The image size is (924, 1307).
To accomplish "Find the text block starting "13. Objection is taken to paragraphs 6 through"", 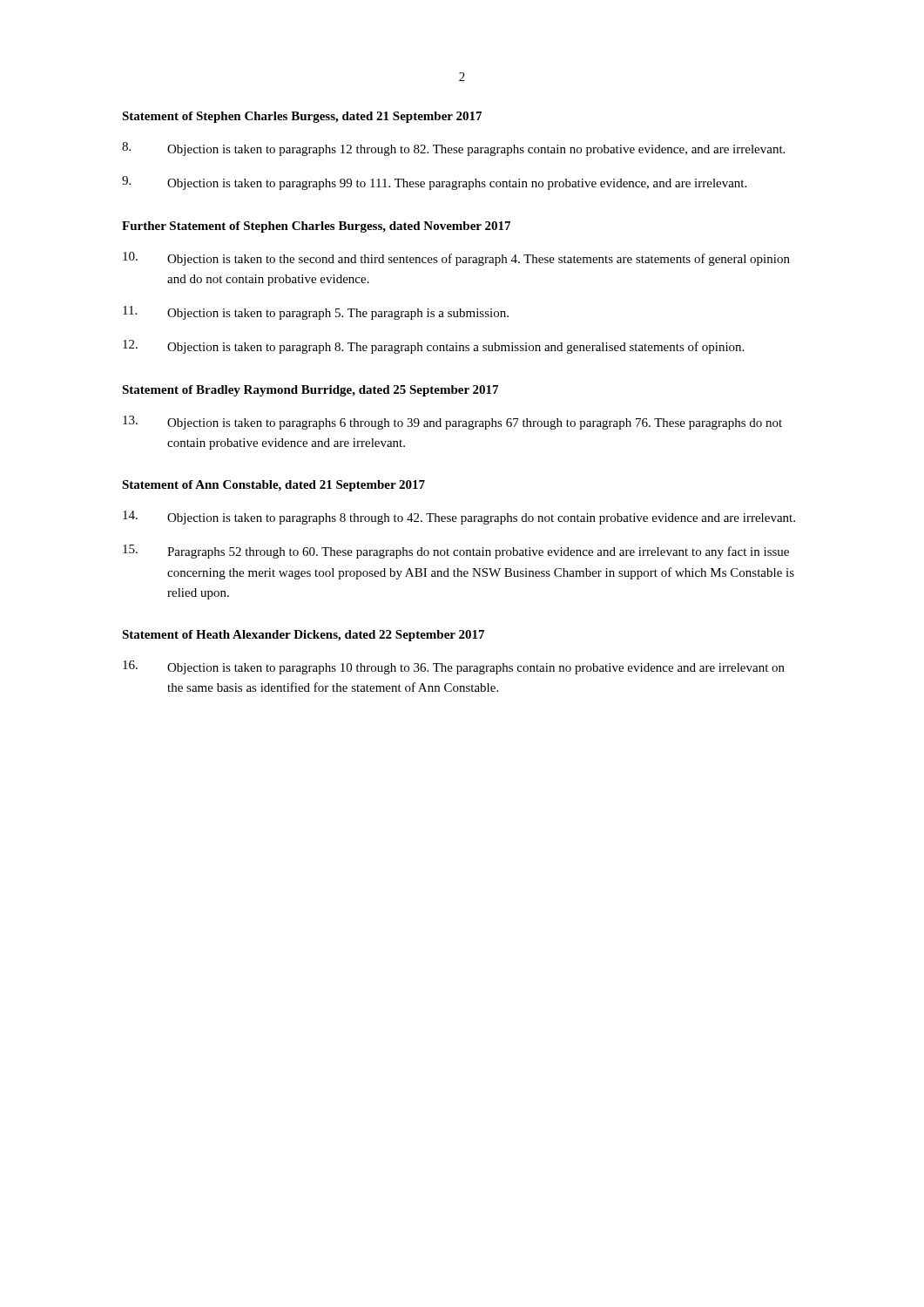I will (462, 433).
